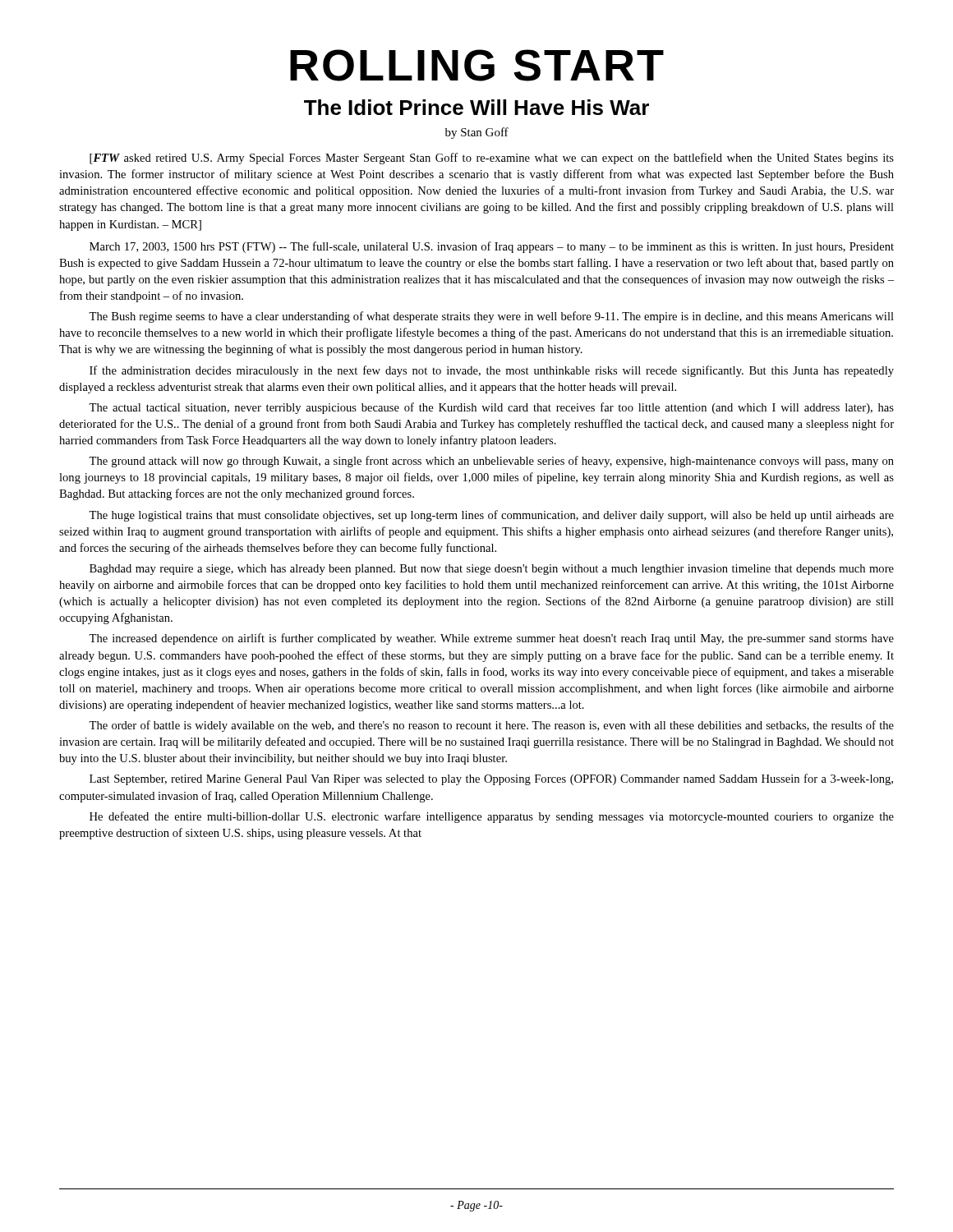Image resolution: width=953 pixels, height=1232 pixels.
Task: Navigate to the passage starting "[FTW asked retired U.S. Army Special Forces Master"
Action: 476,191
